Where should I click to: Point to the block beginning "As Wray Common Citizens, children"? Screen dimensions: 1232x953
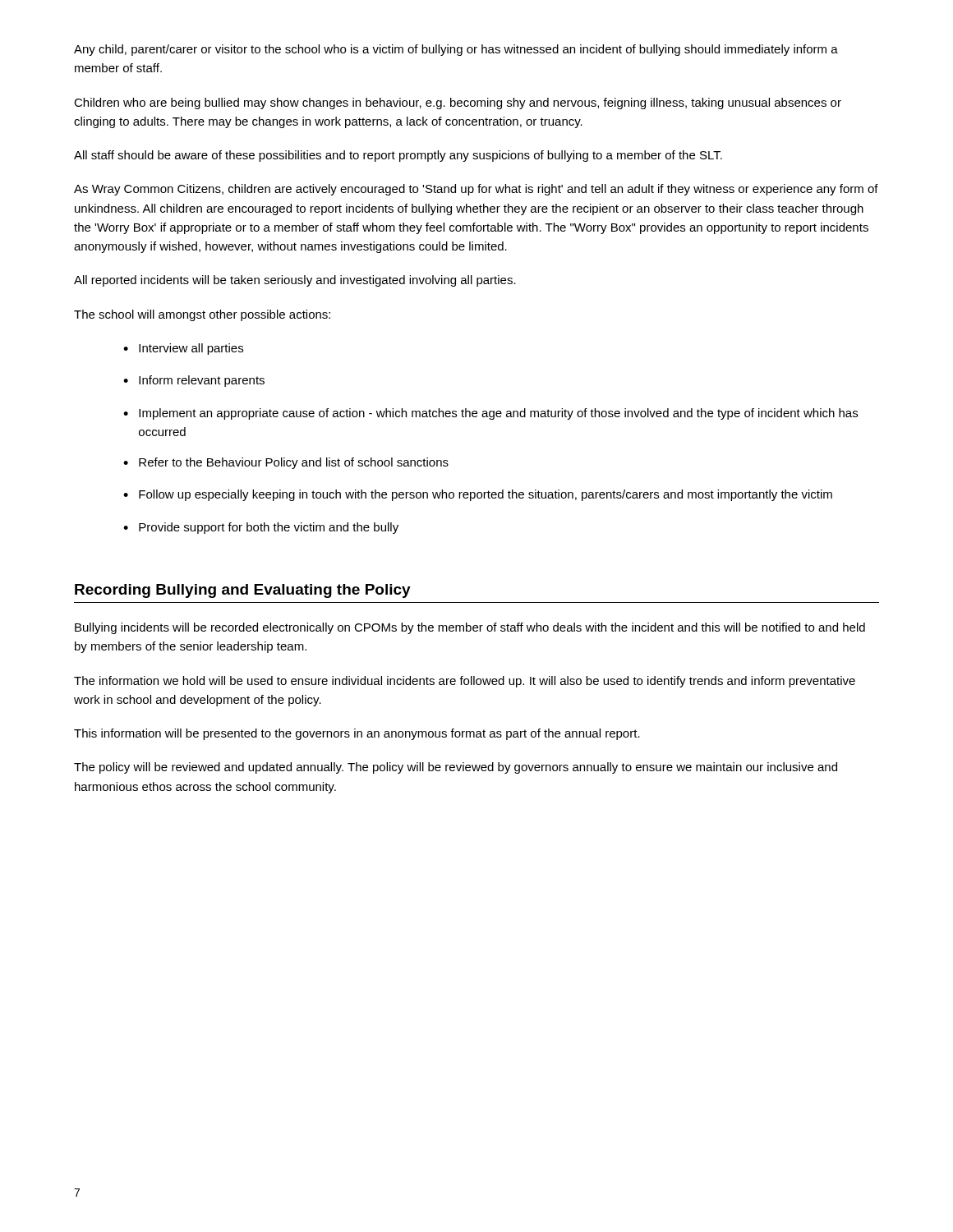pos(476,217)
